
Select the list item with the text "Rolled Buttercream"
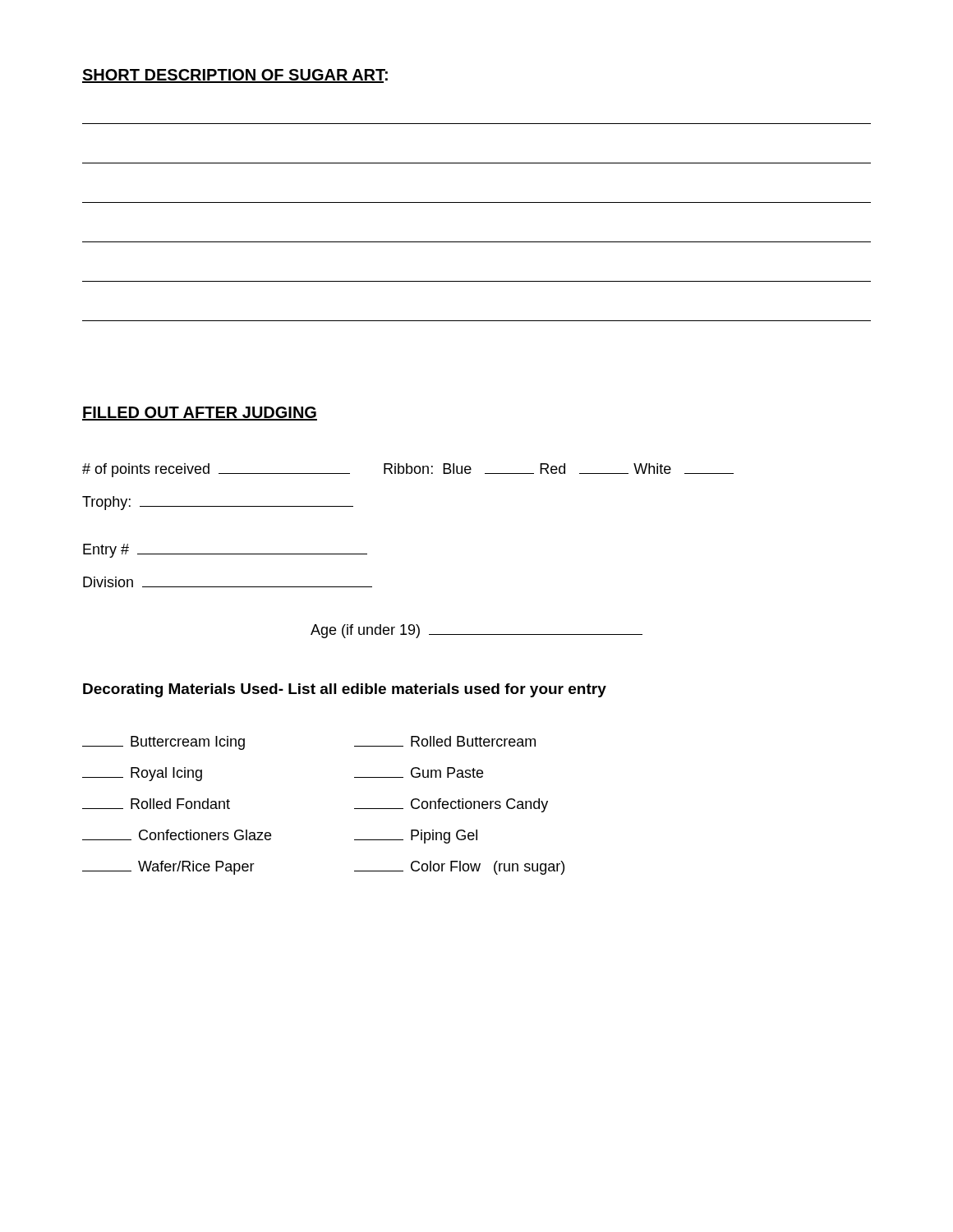click(x=445, y=741)
